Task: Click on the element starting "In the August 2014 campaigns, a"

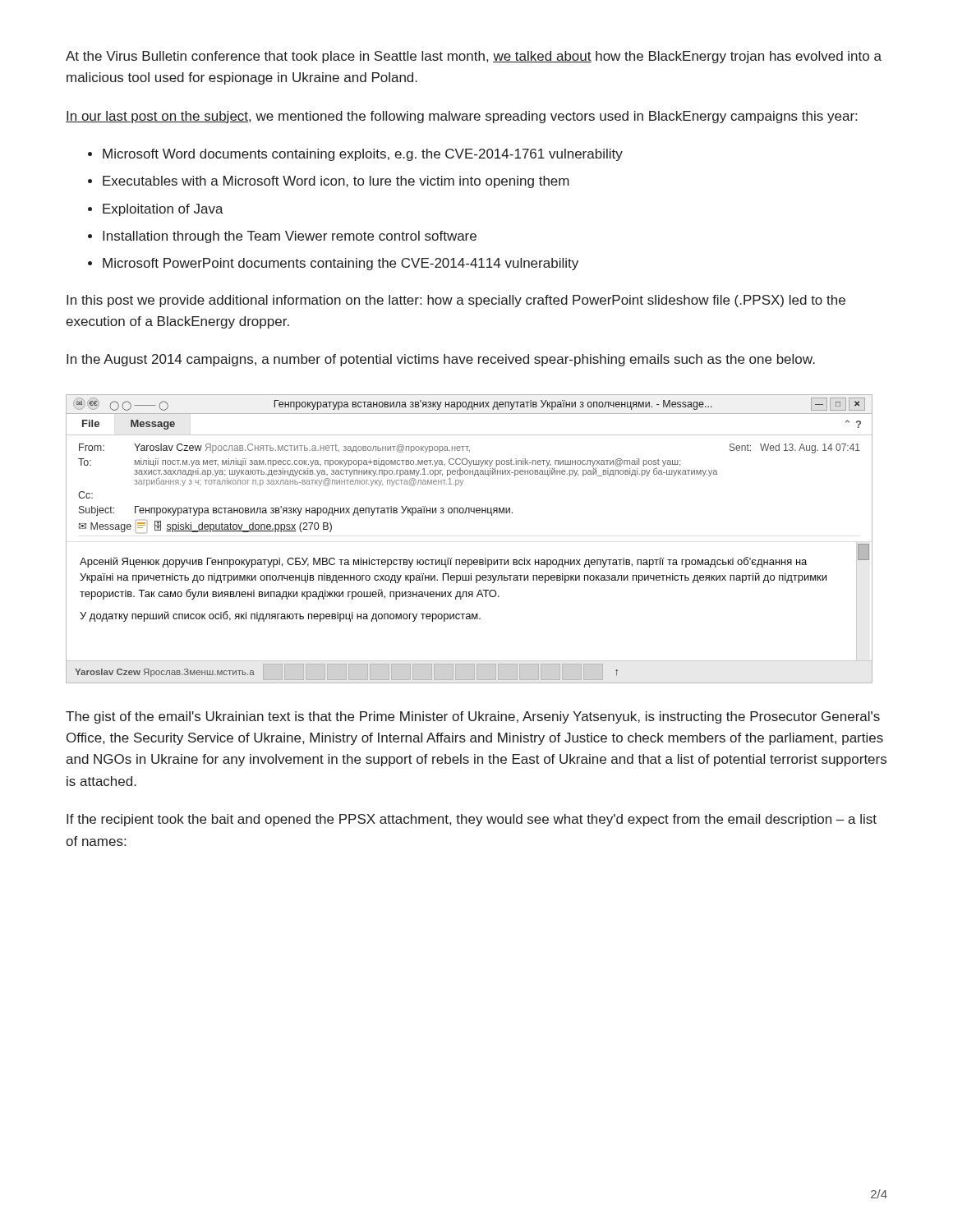Action: point(441,360)
